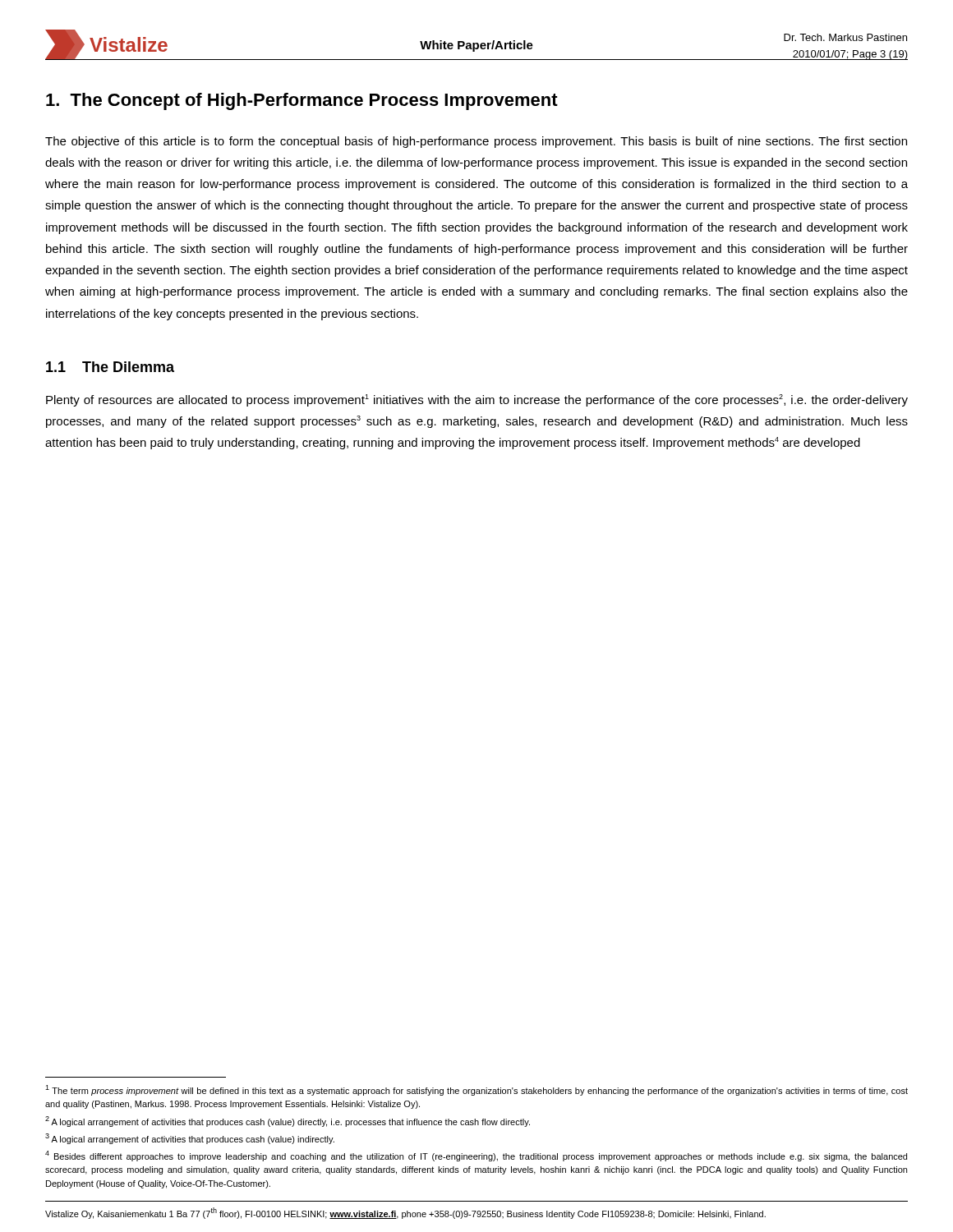Click on the section header that says "1.1 The Dilemma"
Viewport: 953px width, 1232px height.
tap(110, 367)
